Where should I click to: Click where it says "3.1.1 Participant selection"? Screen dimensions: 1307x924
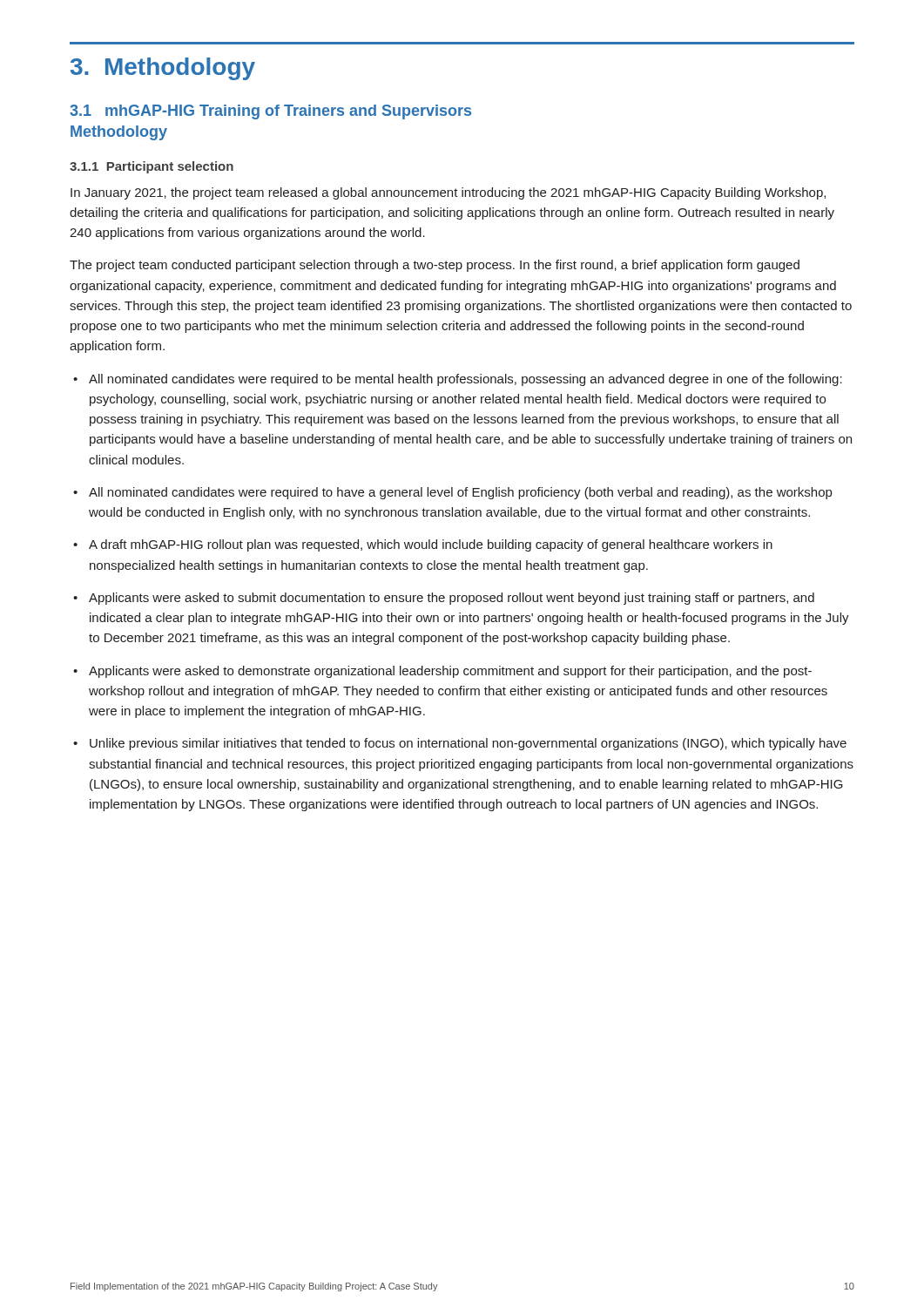[x=152, y=167]
